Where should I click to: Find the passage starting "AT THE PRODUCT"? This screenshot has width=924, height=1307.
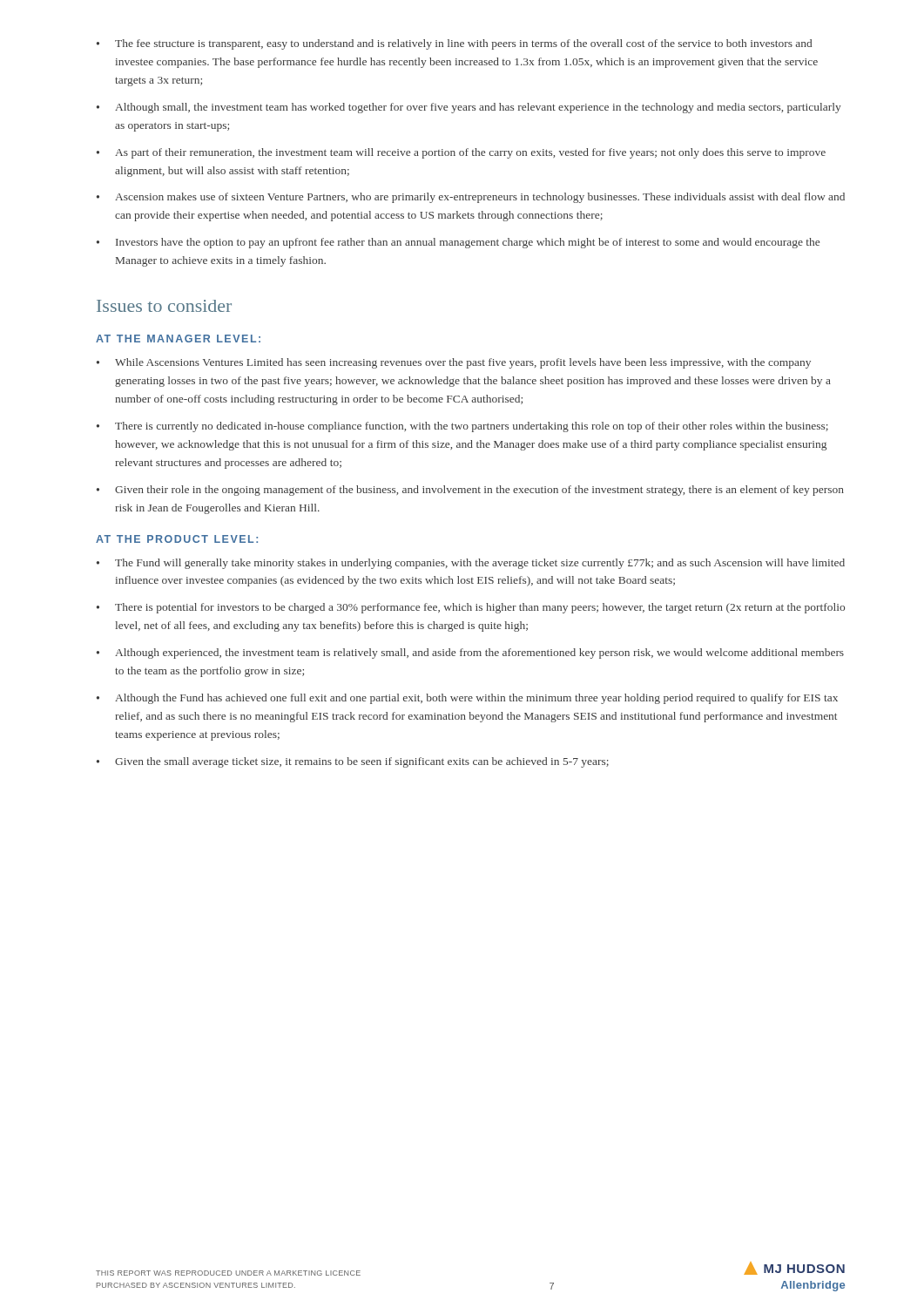[178, 539]
